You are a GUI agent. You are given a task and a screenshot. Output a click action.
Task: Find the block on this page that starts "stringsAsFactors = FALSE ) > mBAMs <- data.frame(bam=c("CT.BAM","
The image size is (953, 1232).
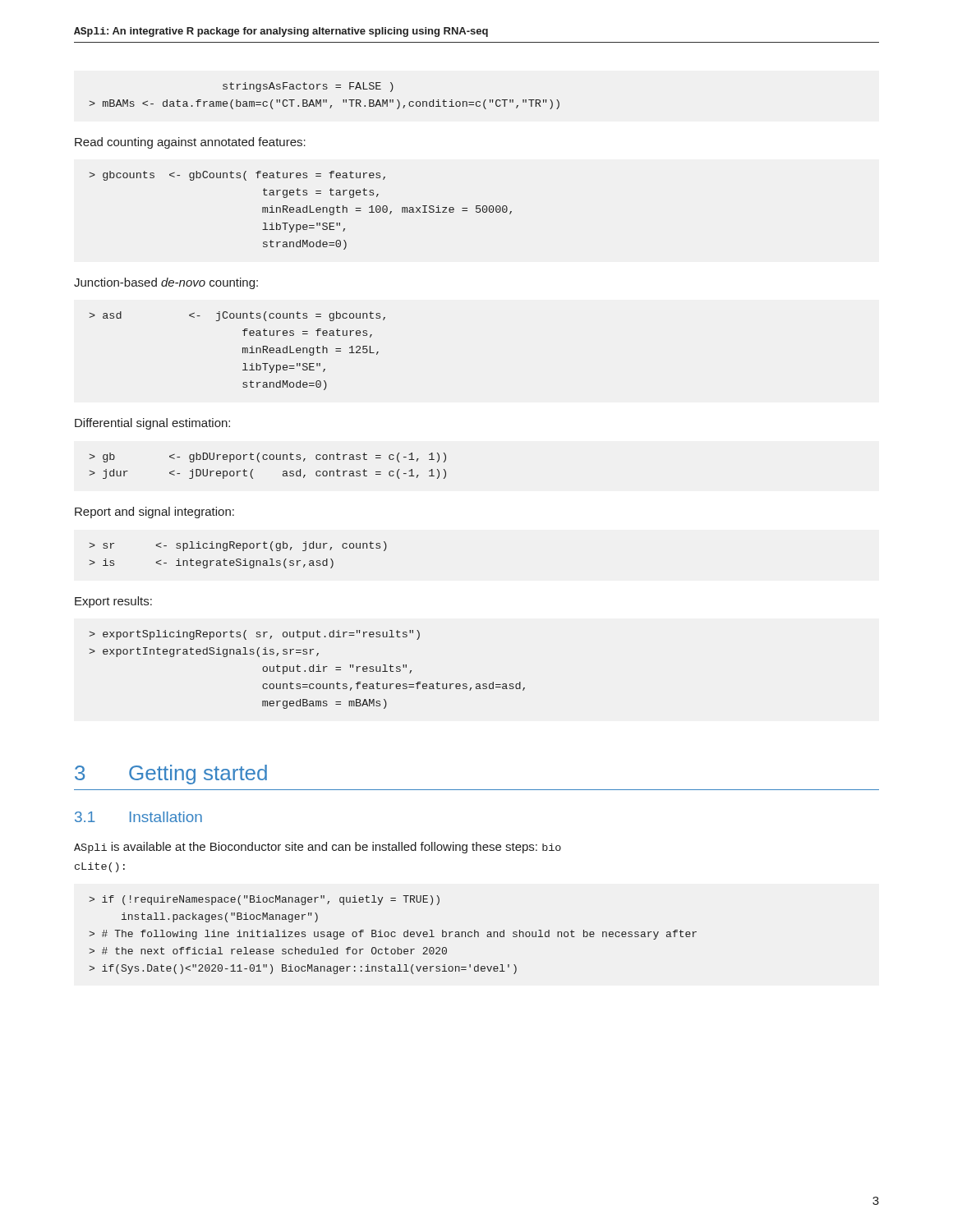476,96
